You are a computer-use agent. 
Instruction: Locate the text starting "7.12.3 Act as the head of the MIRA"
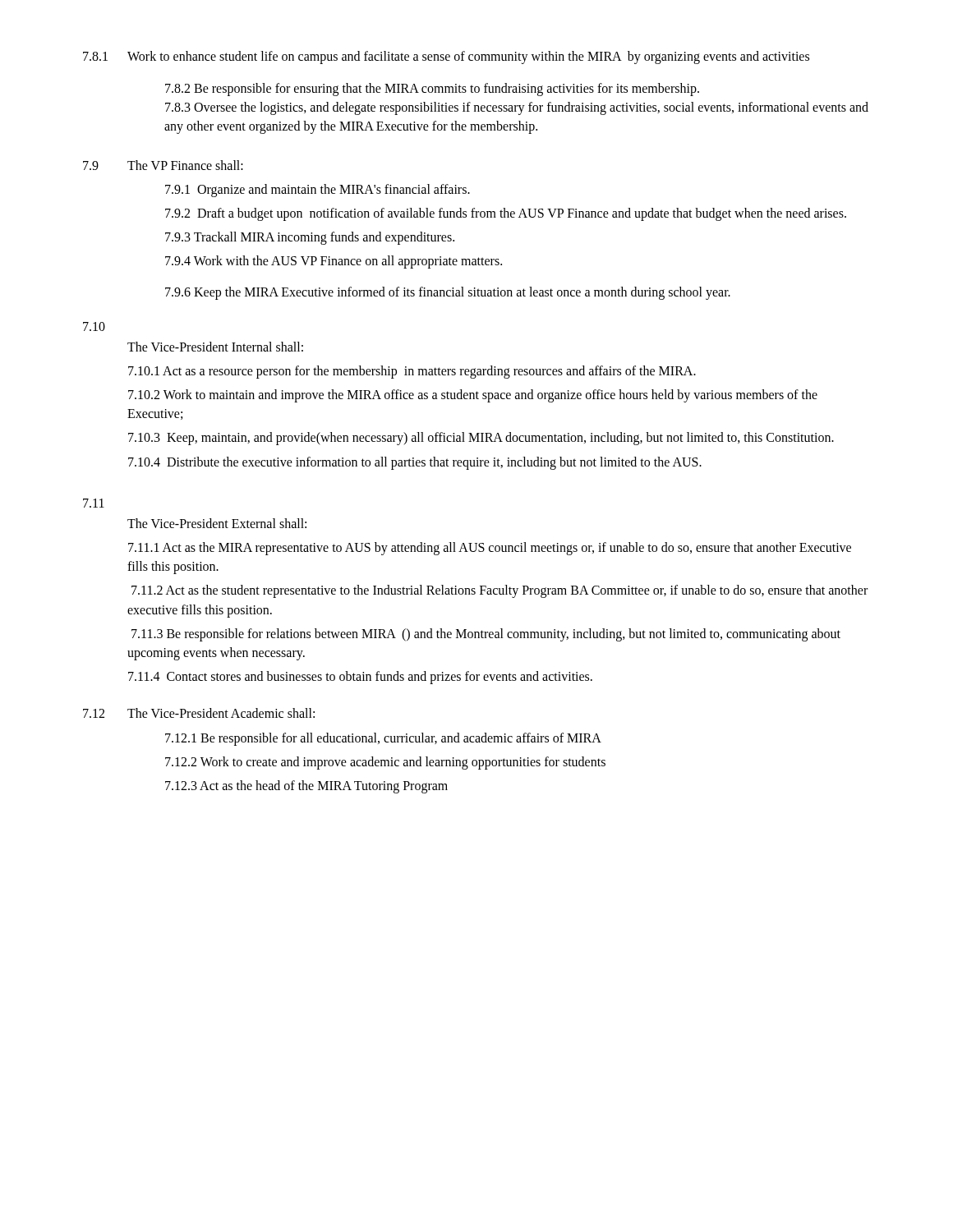point(306,785)
